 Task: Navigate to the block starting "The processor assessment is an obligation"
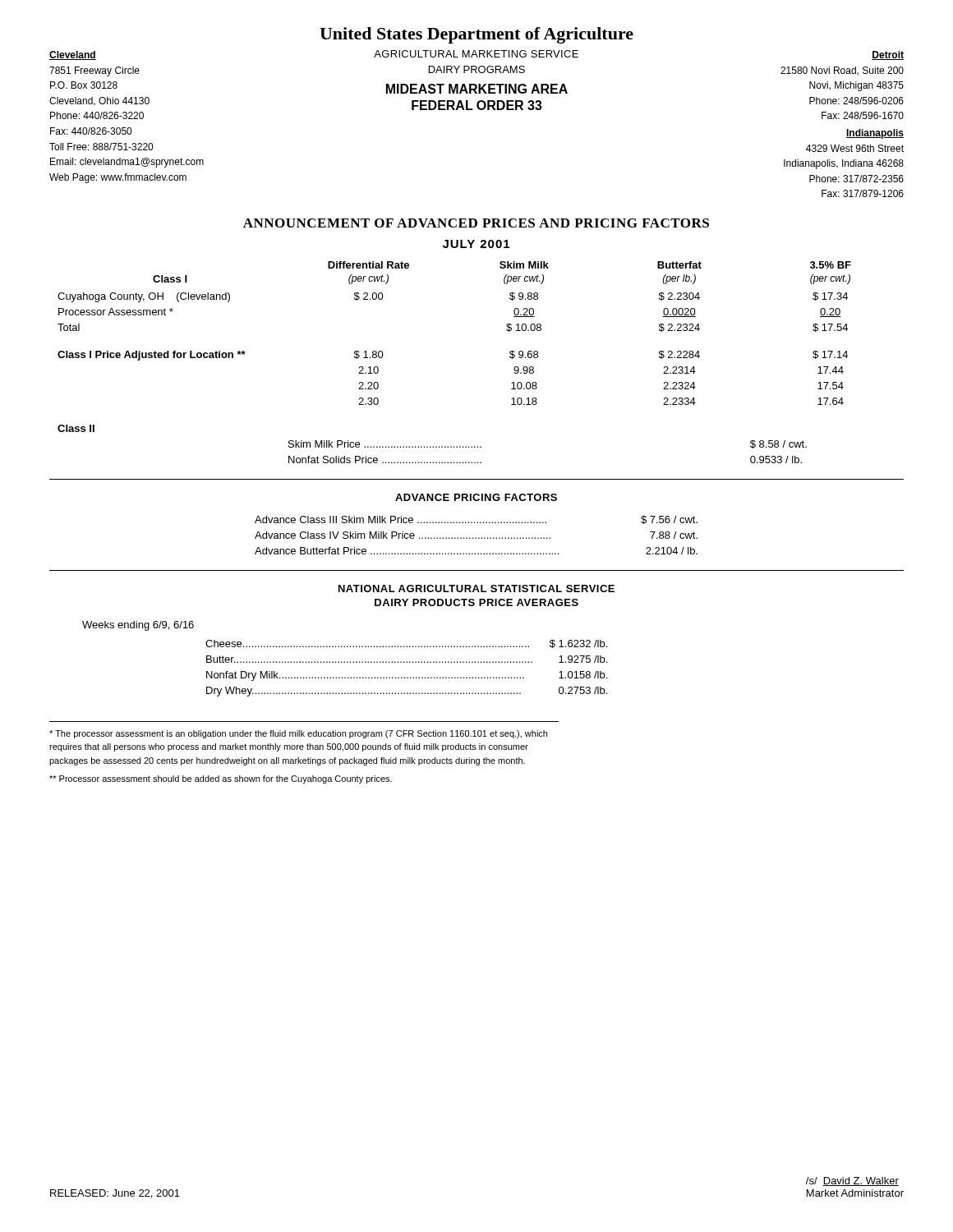pos(299,747)
